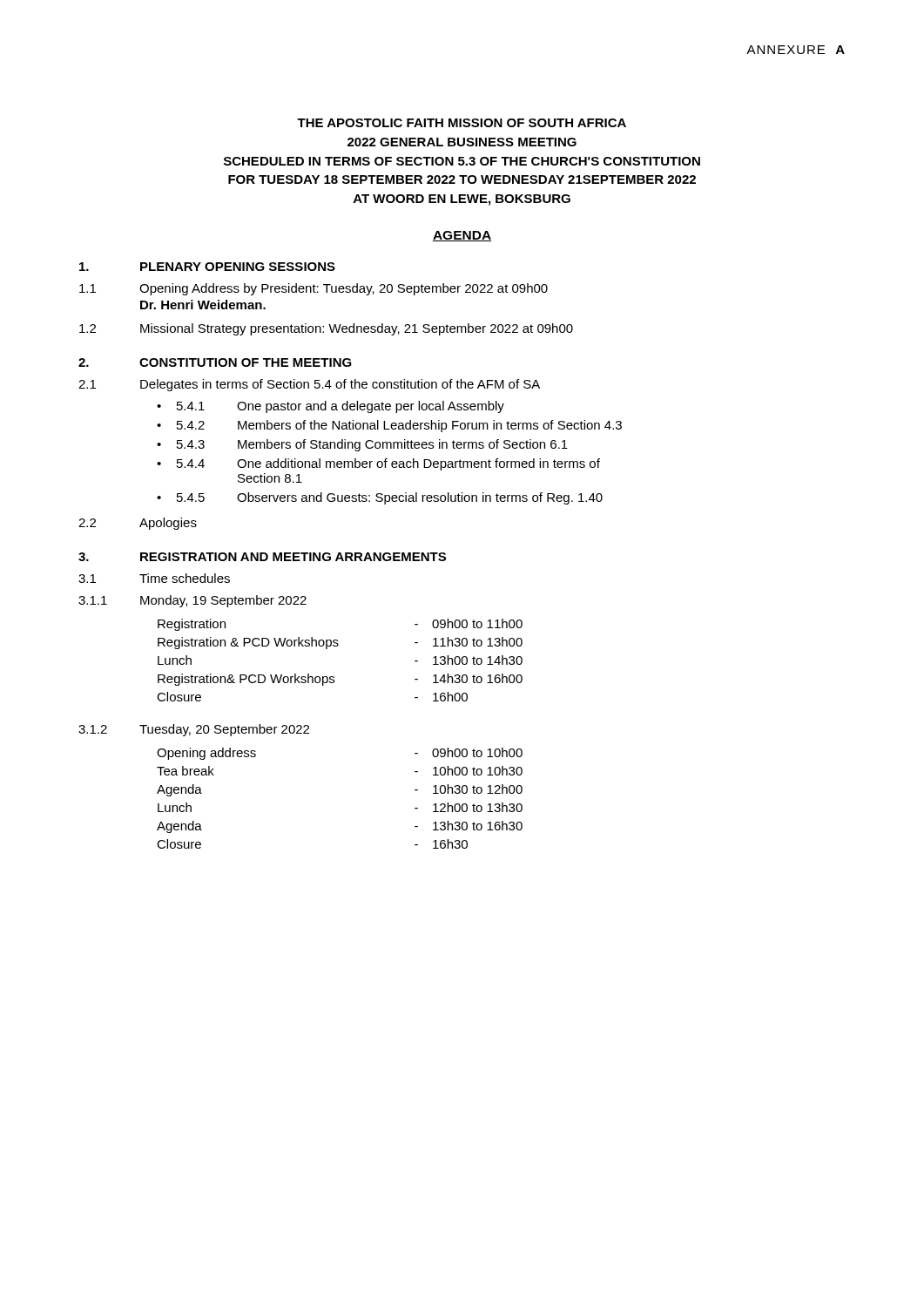Viewport: 924px width, 1307px height.
Task: Click on the table containing "13h00 to 14h30"
Action: [501, 660]
